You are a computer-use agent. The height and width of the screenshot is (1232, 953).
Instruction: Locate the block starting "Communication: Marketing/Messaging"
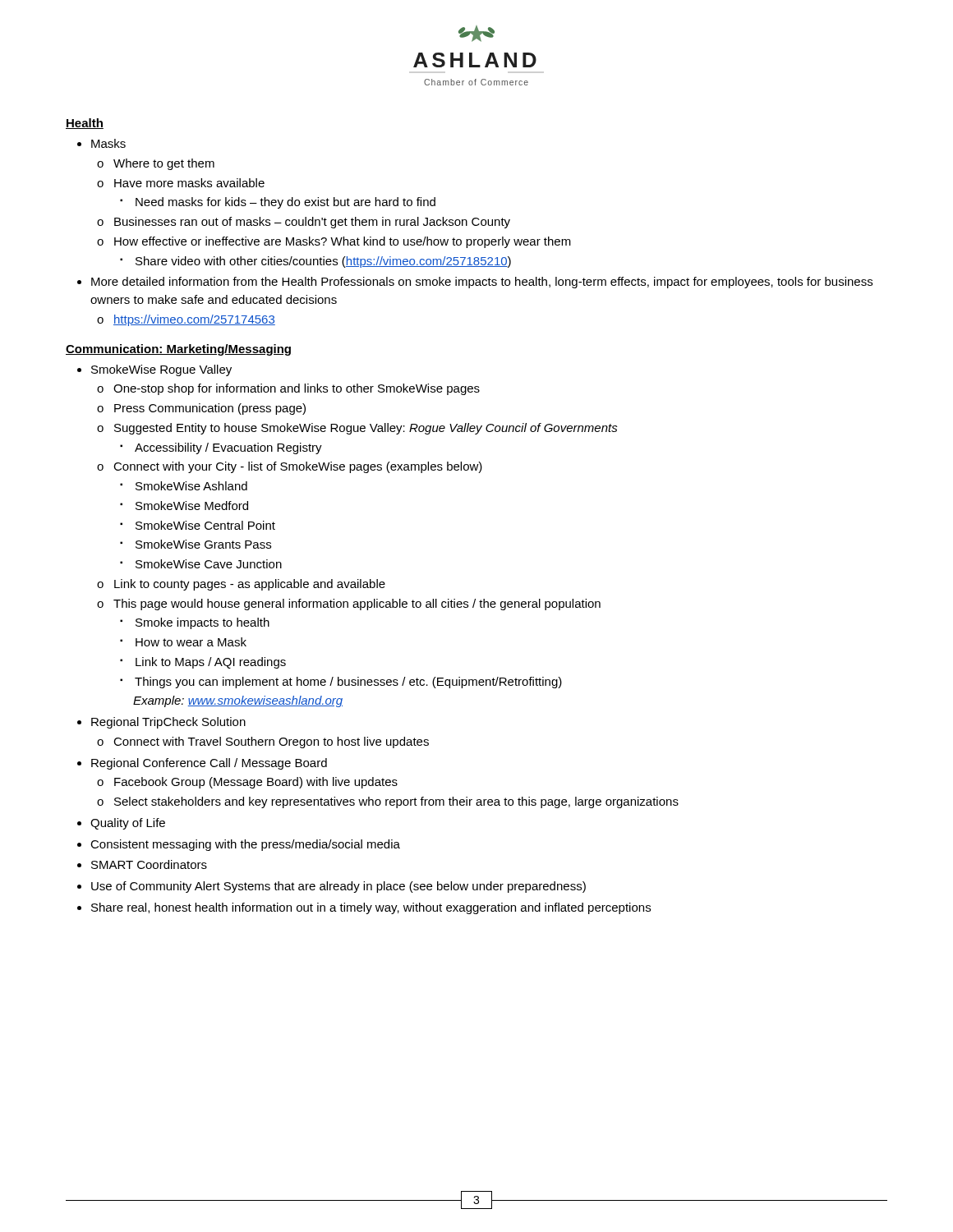coord(179,348)
